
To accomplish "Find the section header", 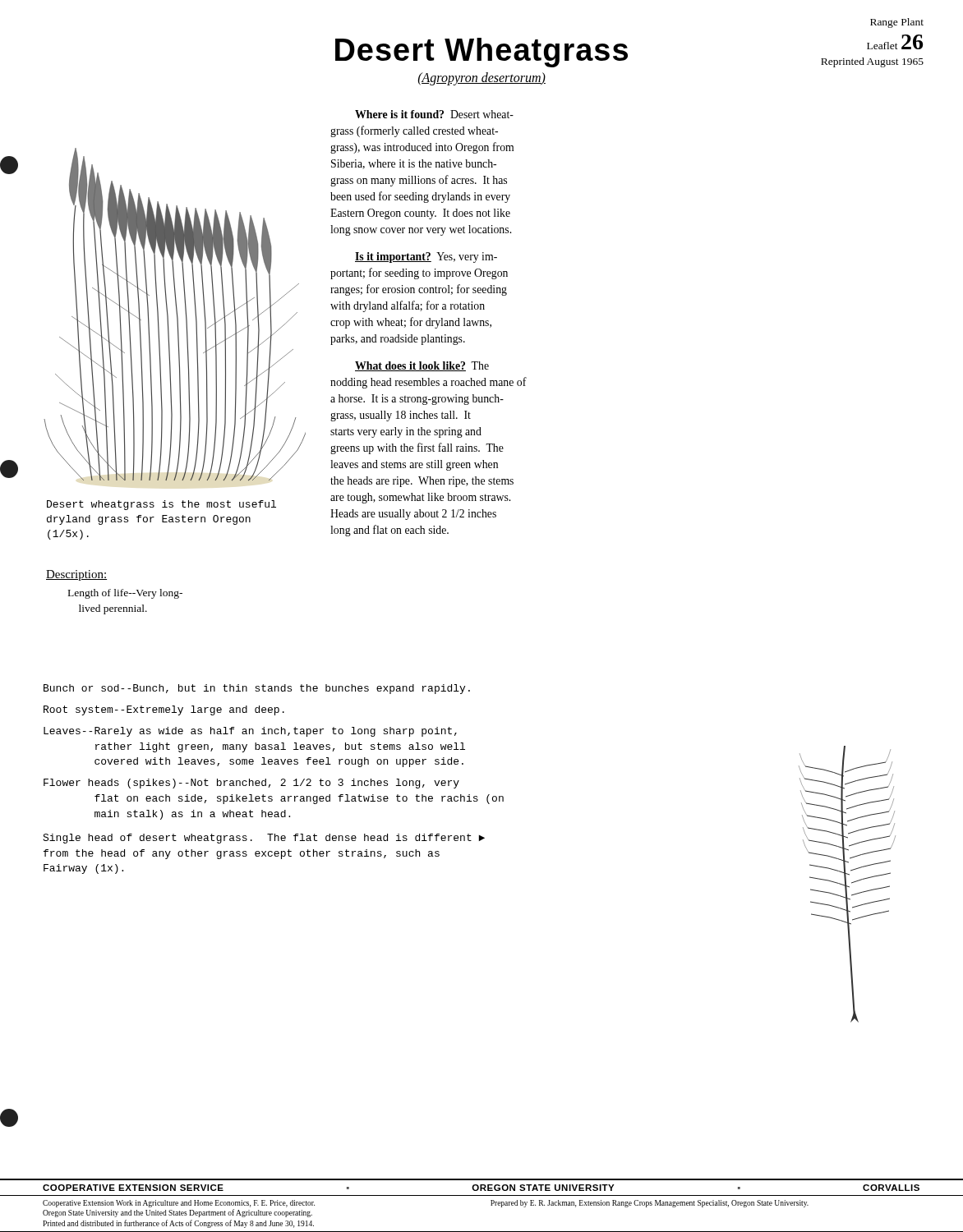I will click(x=77, y=574).
